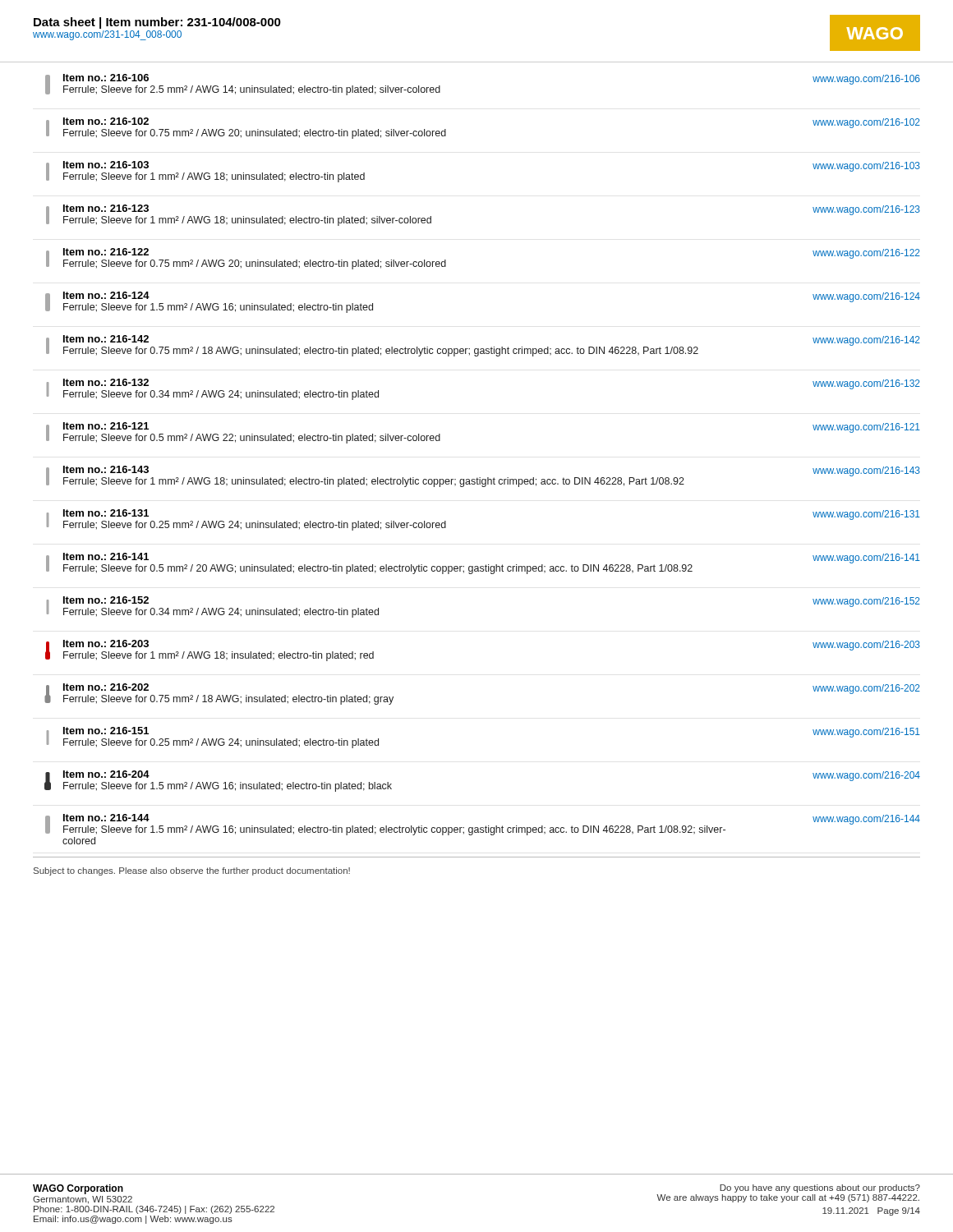Point to the block beginning "Item no.: 216-203 Ferrule;"

(x=129, y=653)
